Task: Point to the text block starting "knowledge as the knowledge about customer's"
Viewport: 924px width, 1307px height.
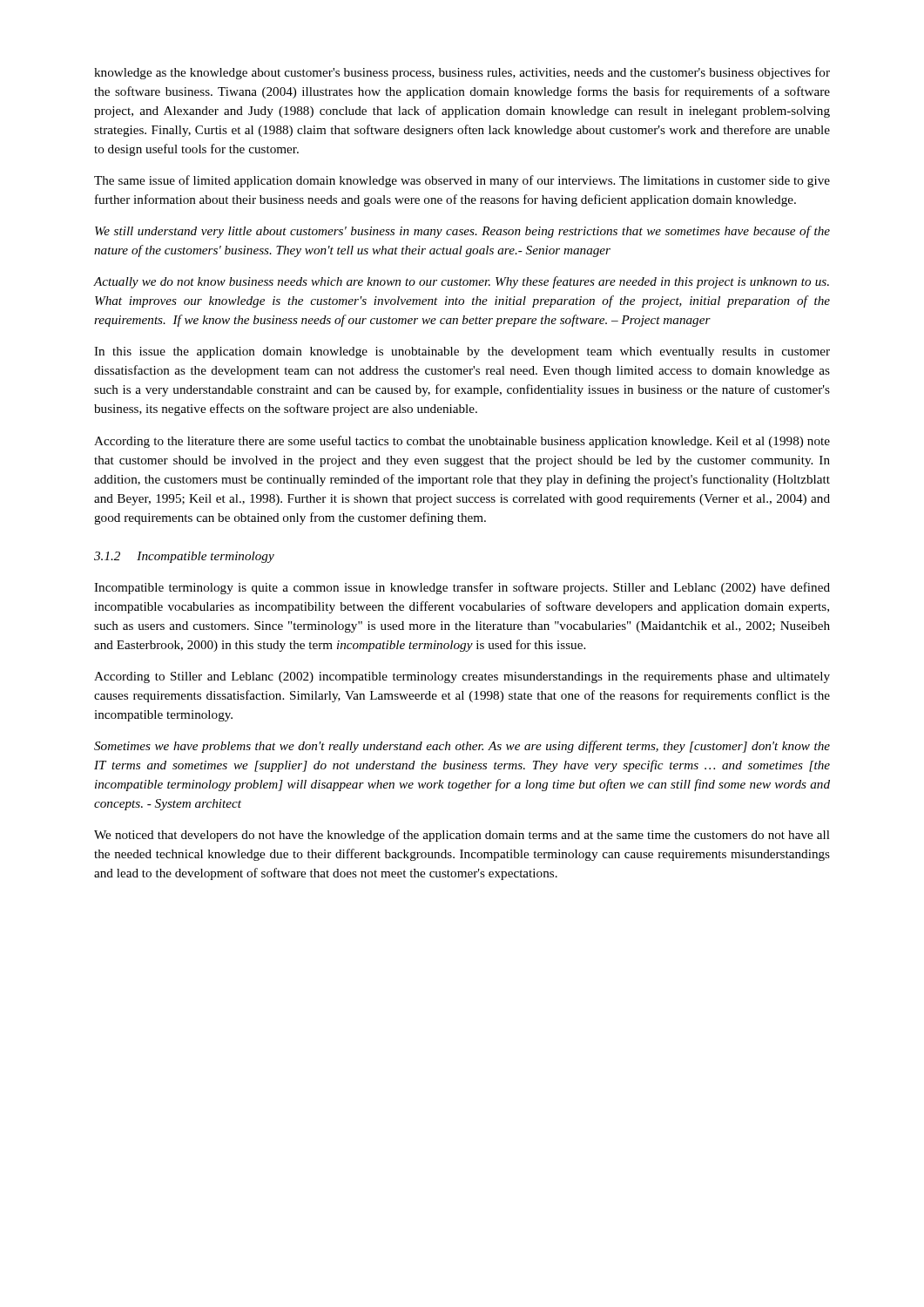Action: pos(462,110)
